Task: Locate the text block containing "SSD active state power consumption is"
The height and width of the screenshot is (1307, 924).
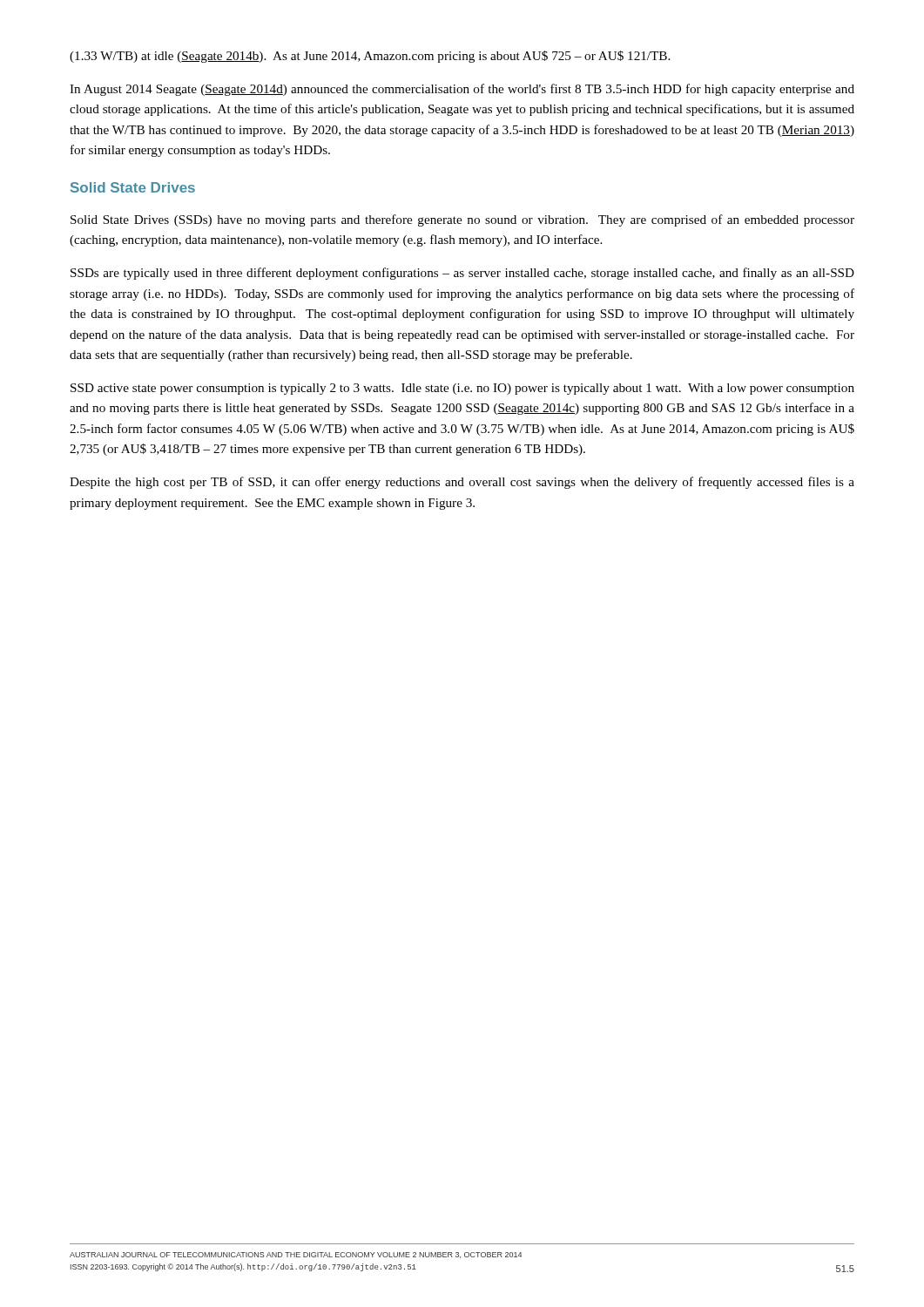Action: (x=462, y=418)
